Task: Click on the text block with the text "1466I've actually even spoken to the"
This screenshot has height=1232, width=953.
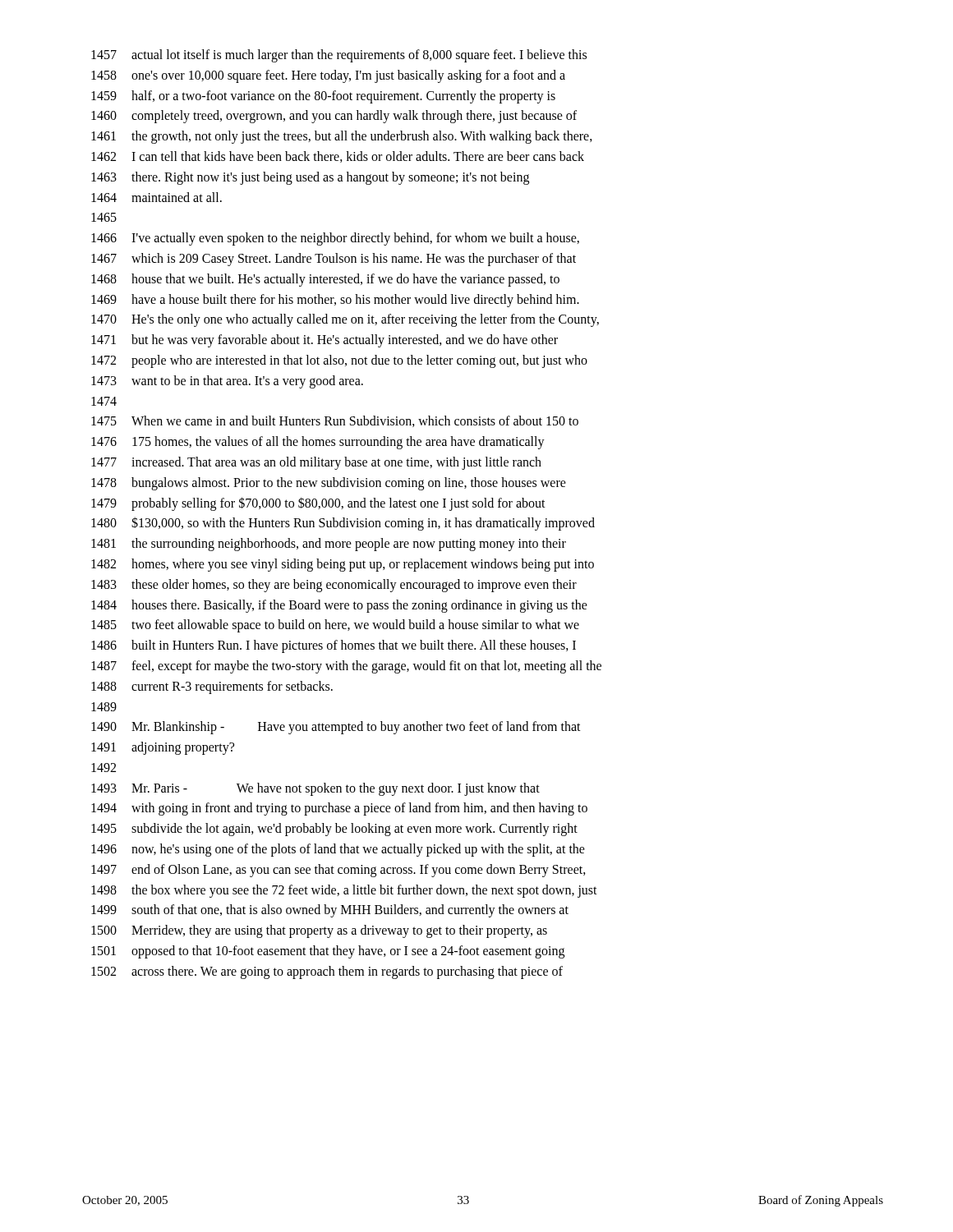Action: 483,310
